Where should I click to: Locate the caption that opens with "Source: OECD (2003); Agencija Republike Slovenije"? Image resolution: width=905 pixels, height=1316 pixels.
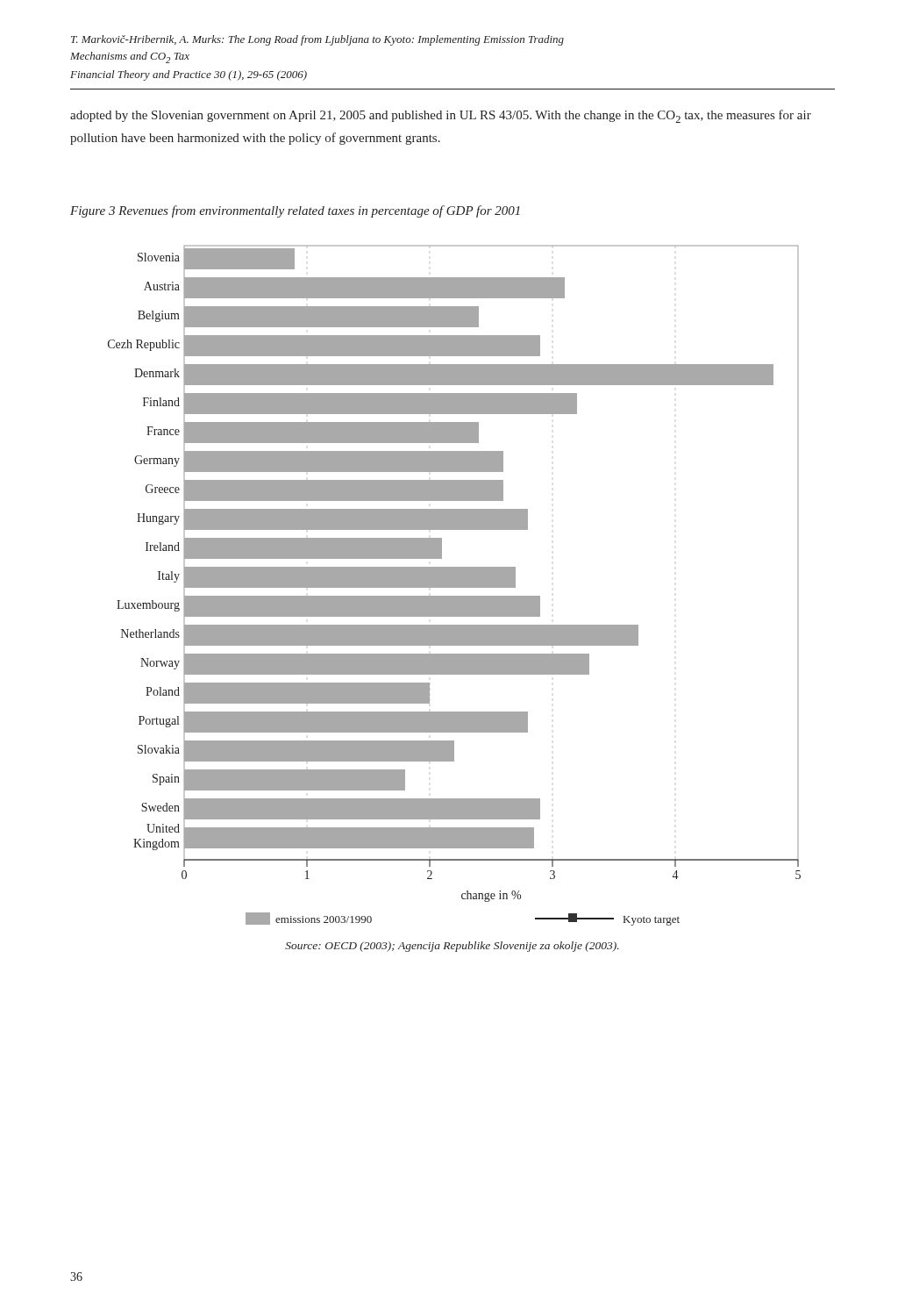(x=452, y=945)
